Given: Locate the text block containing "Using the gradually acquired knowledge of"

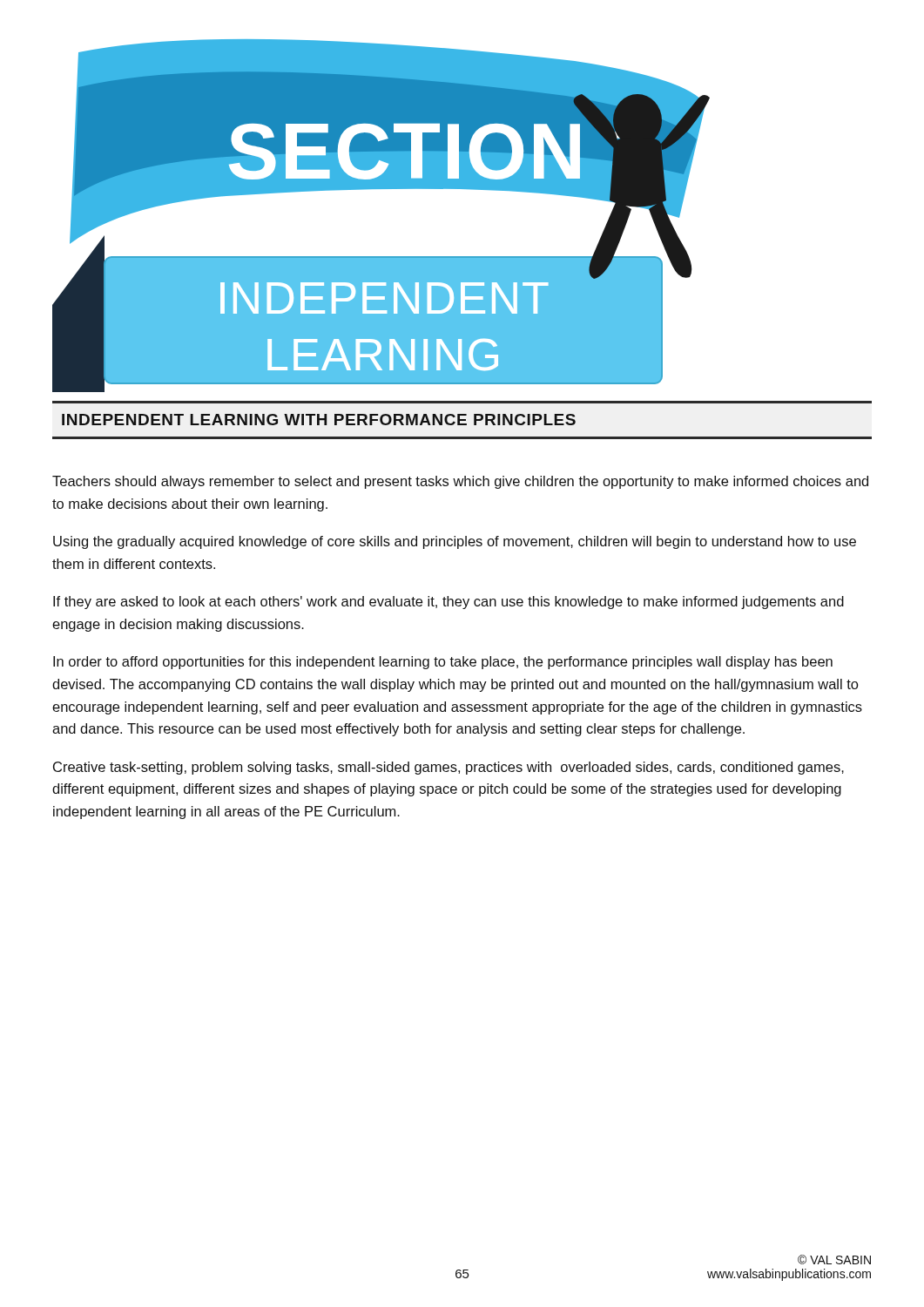Looking at the screenshot, I should point(462,553).
